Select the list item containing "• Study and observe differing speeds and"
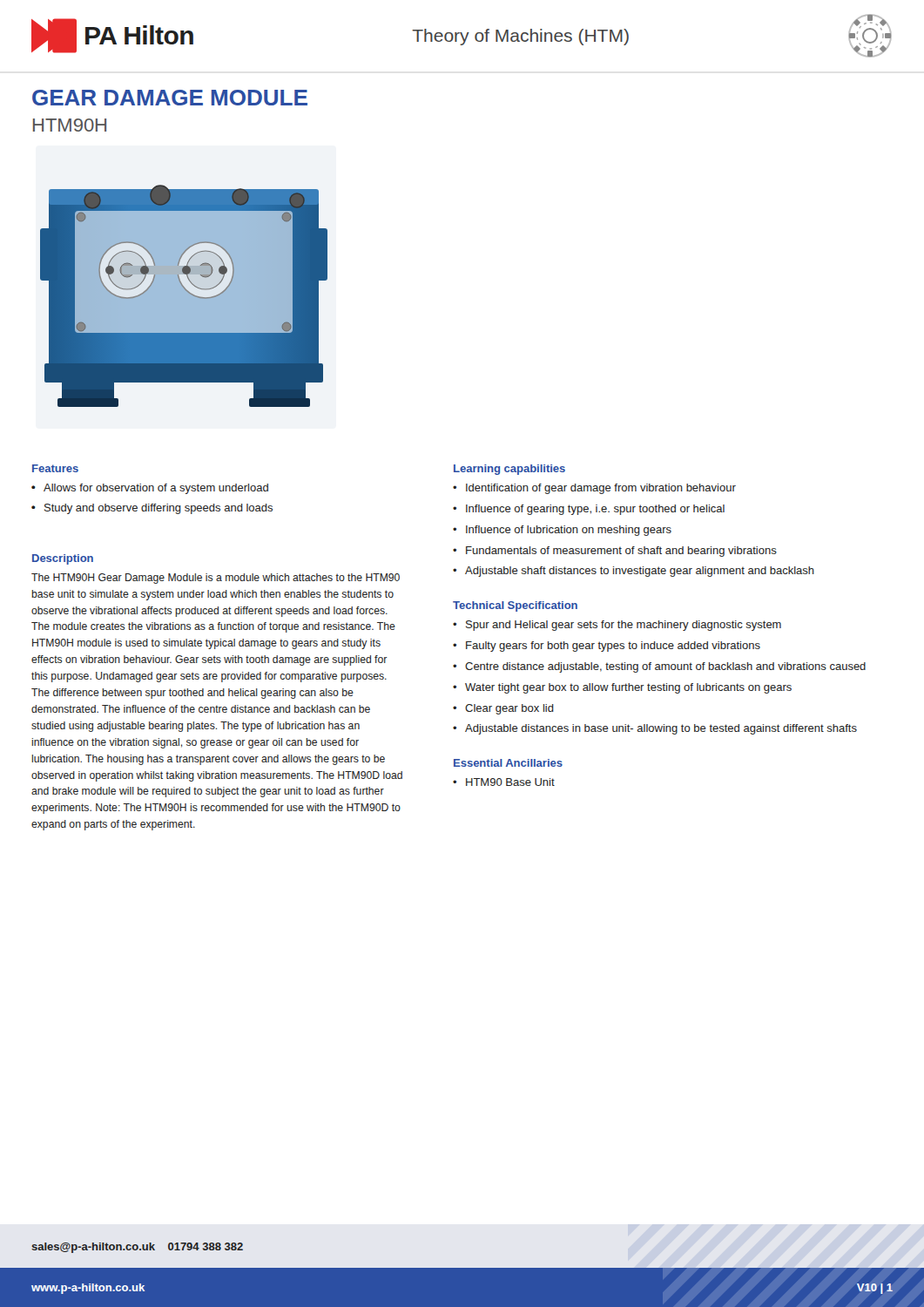 (x=152, y=508)
